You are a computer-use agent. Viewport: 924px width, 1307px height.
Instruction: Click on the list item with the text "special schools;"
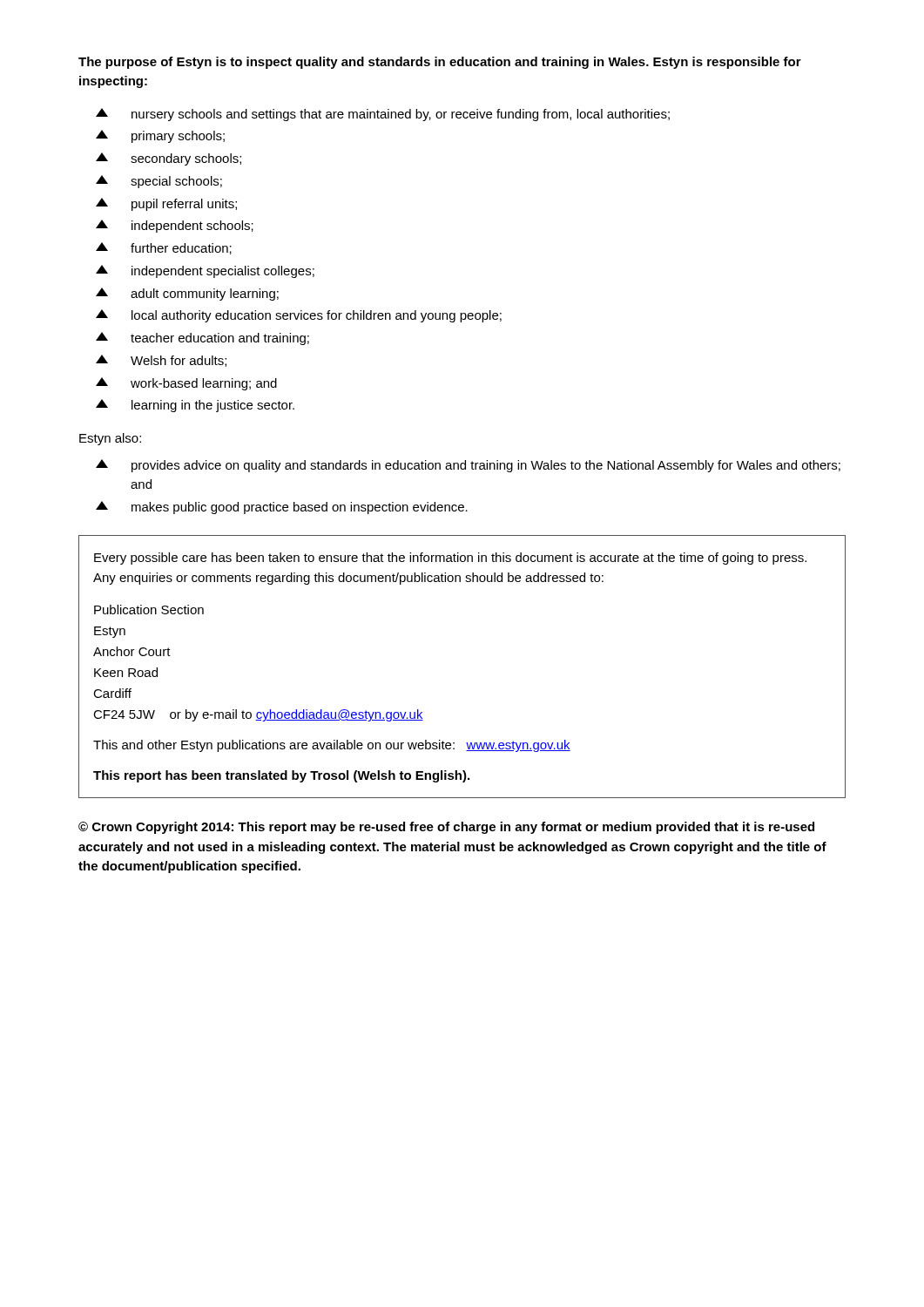pyautogui.click(x=159, y=181)
